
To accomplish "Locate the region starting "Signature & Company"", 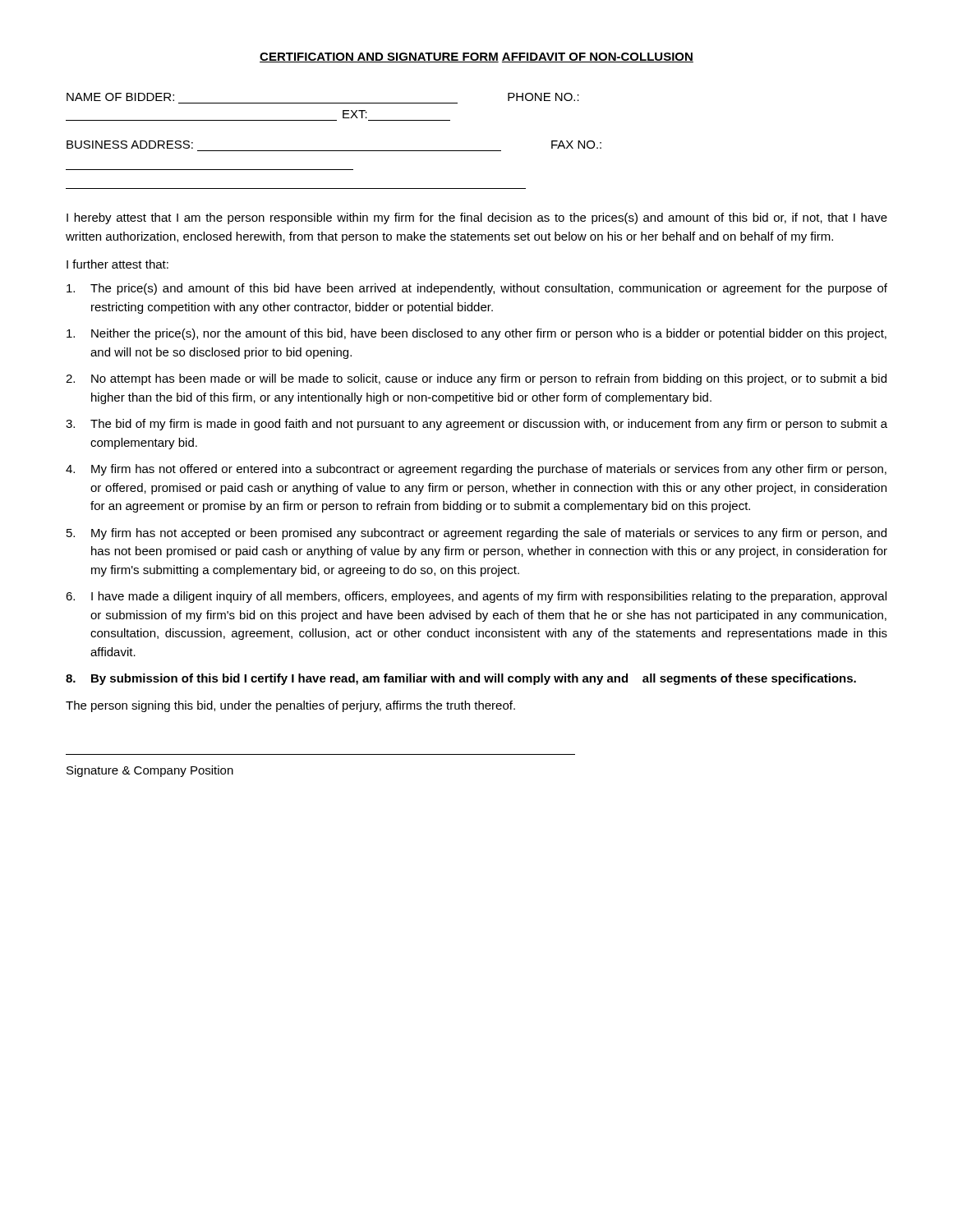I will [150, 770].
